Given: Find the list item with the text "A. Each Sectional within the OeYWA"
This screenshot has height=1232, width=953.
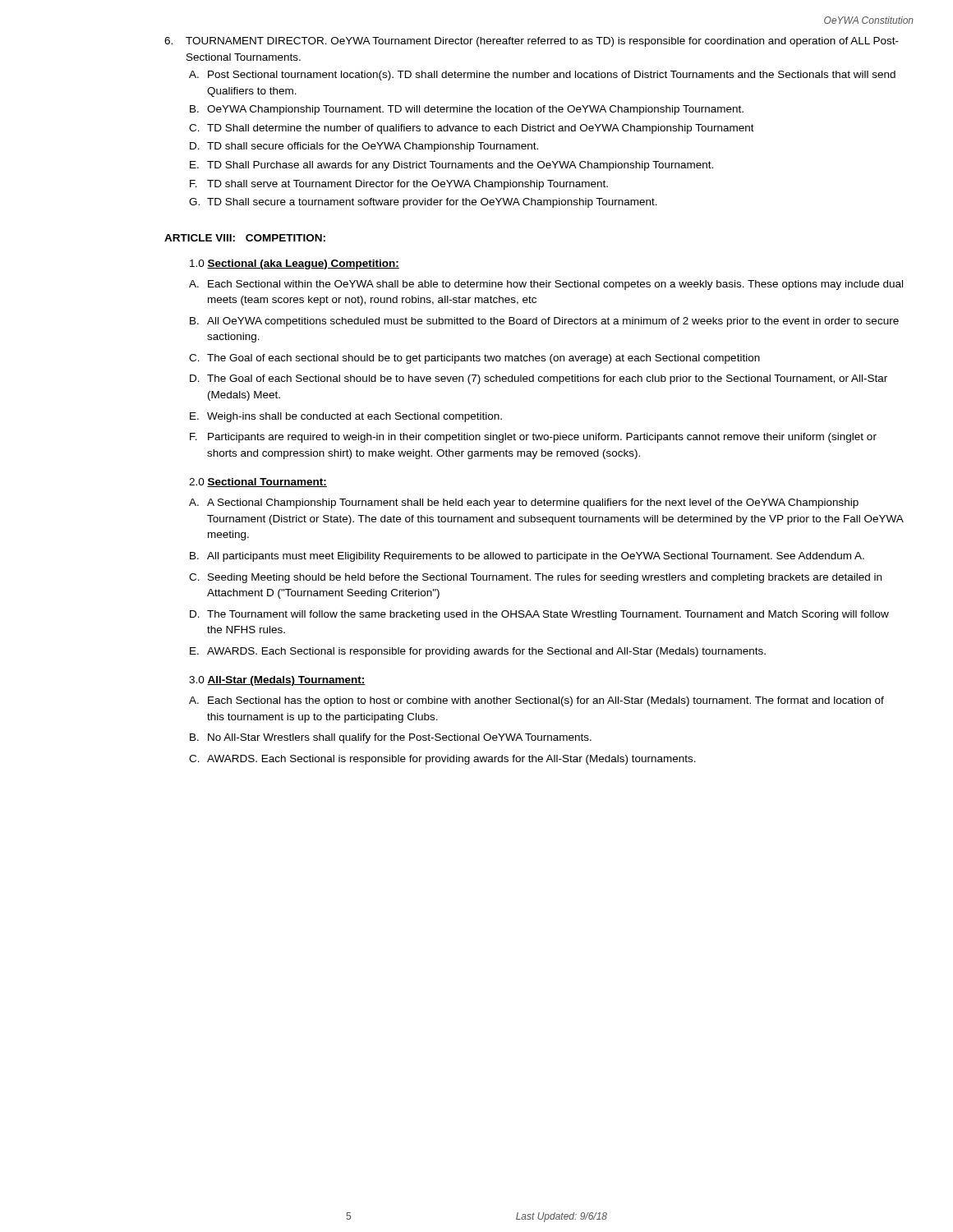Looking at the screenshot, I should coord(546,368).
